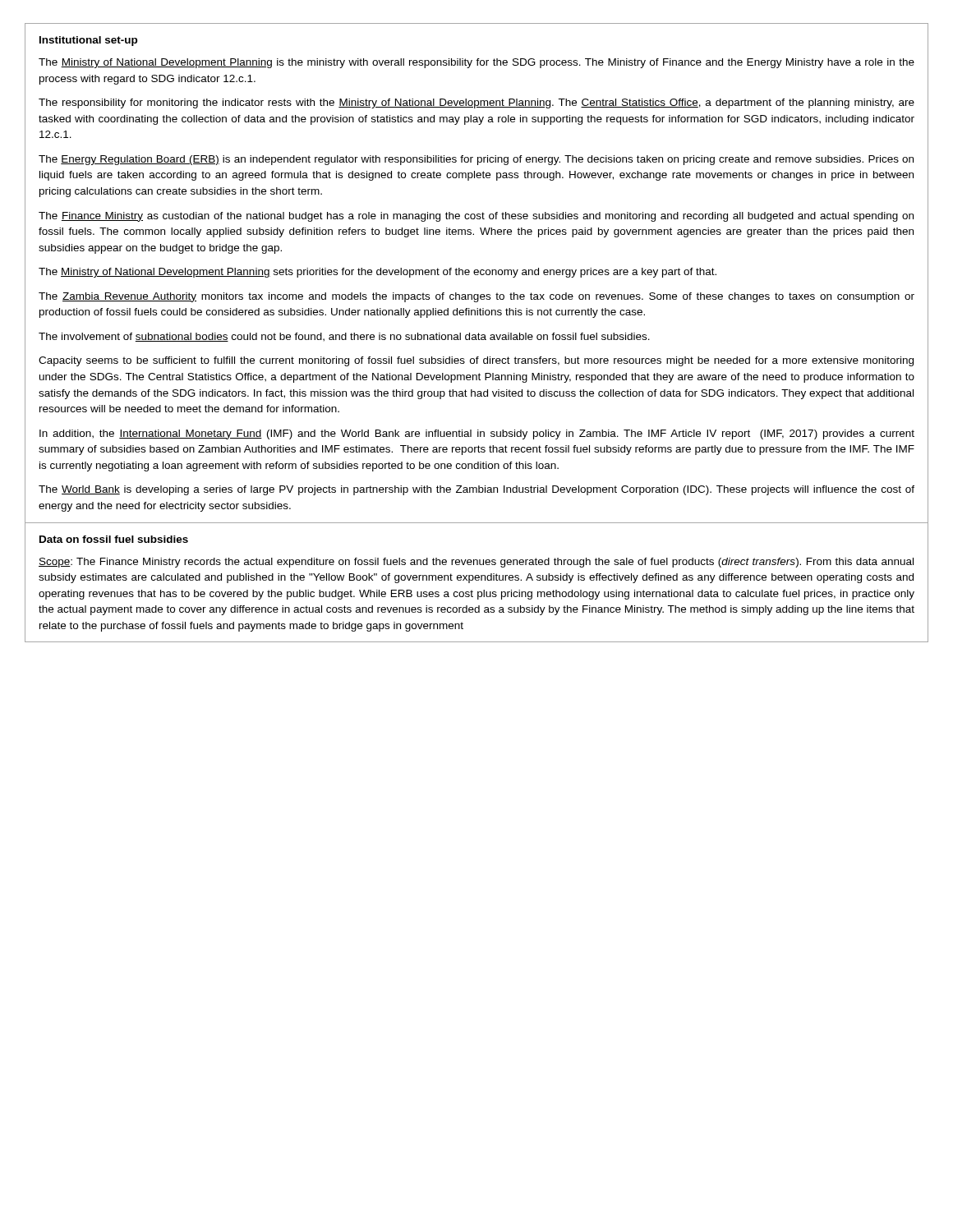Select the element starting "The Zambia Revenue Authority monitors"
Screen dimensions: 1232x953
pyautogui.click(x=476, y=304)
